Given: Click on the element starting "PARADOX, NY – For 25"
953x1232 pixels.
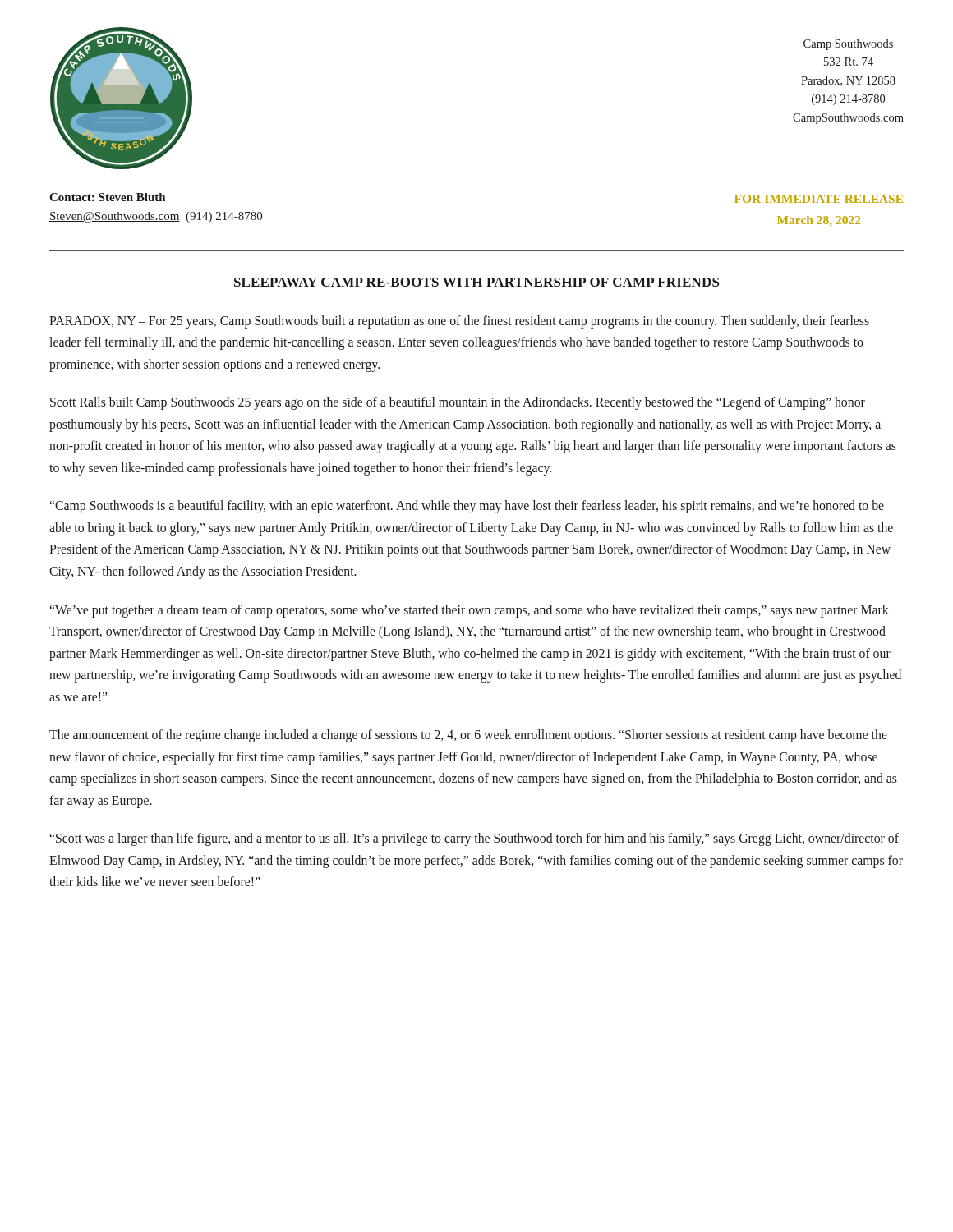Looking at the screenshot, I should pos(459,342).
